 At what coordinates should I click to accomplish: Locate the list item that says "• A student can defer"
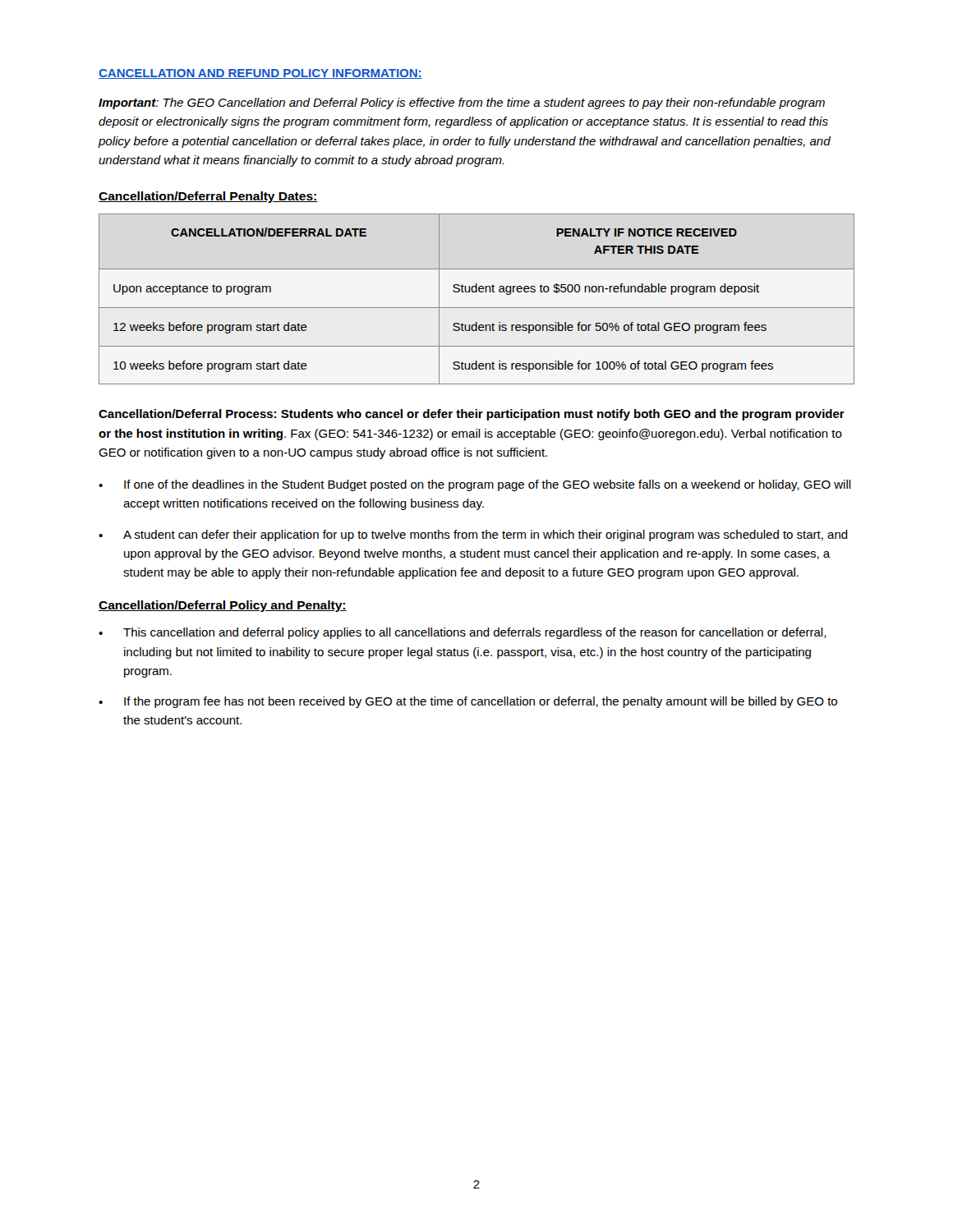pyautogui.click(x=476, y=553)
